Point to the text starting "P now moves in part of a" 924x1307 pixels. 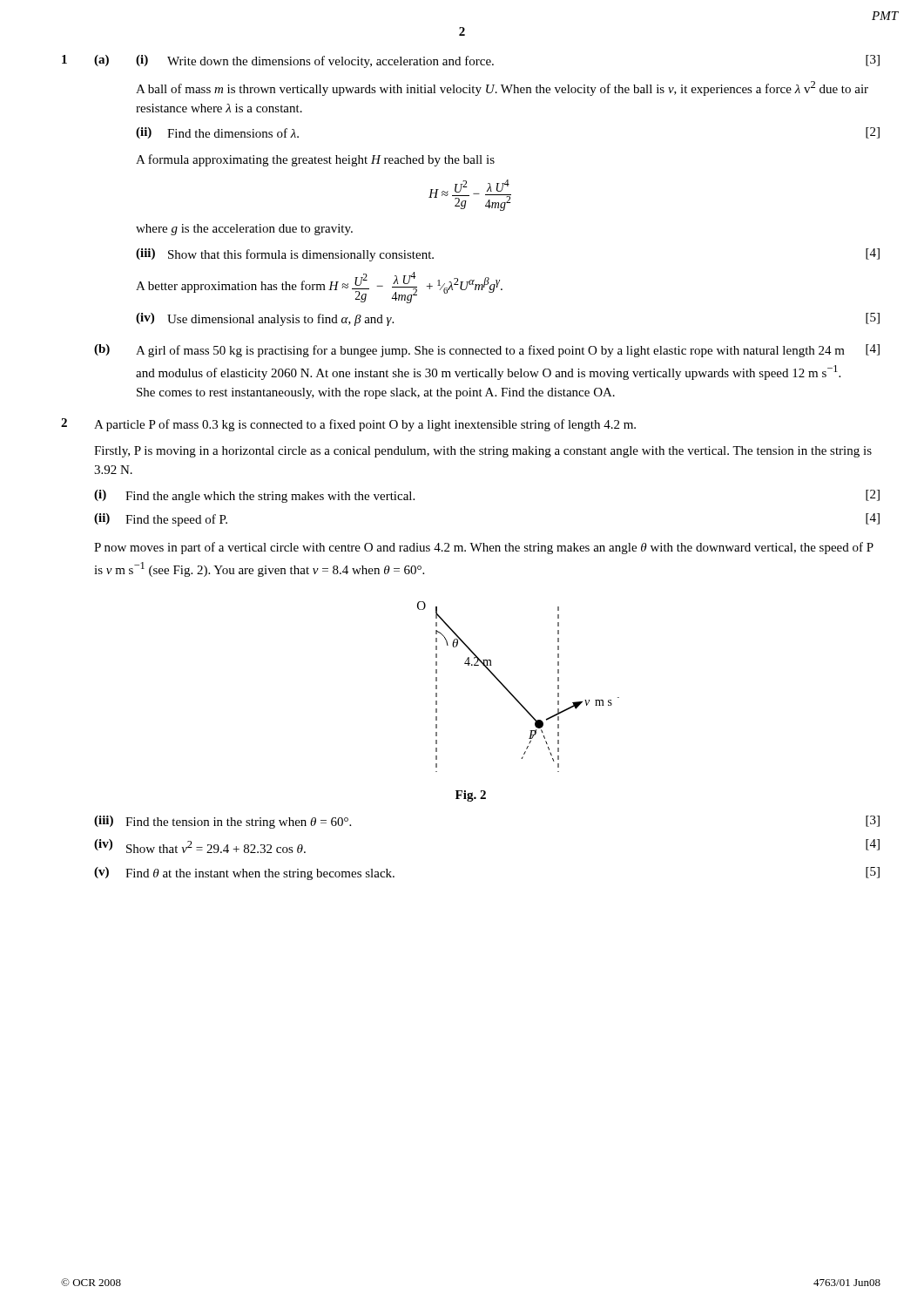point(484,559)
